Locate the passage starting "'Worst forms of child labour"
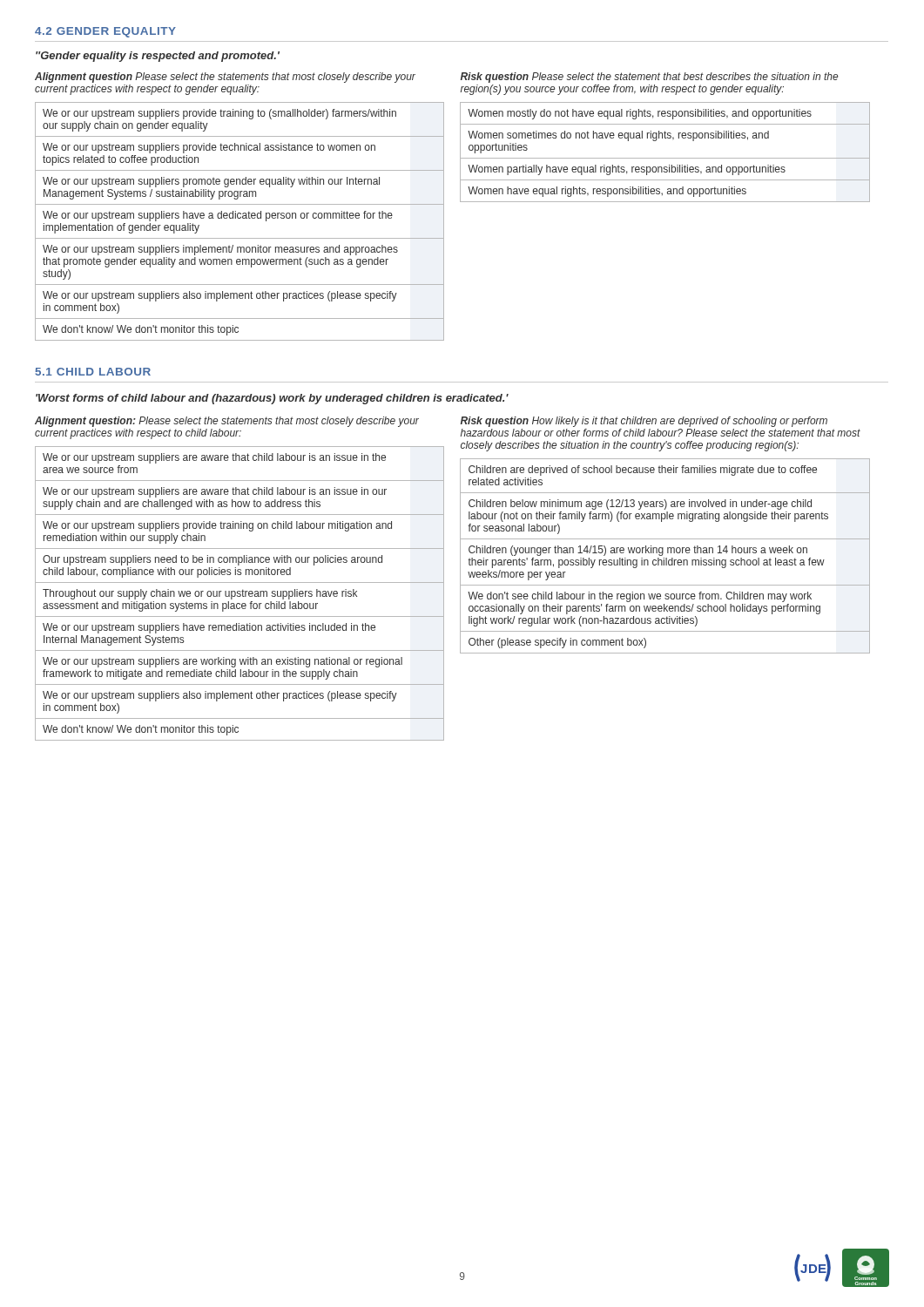 271,398
